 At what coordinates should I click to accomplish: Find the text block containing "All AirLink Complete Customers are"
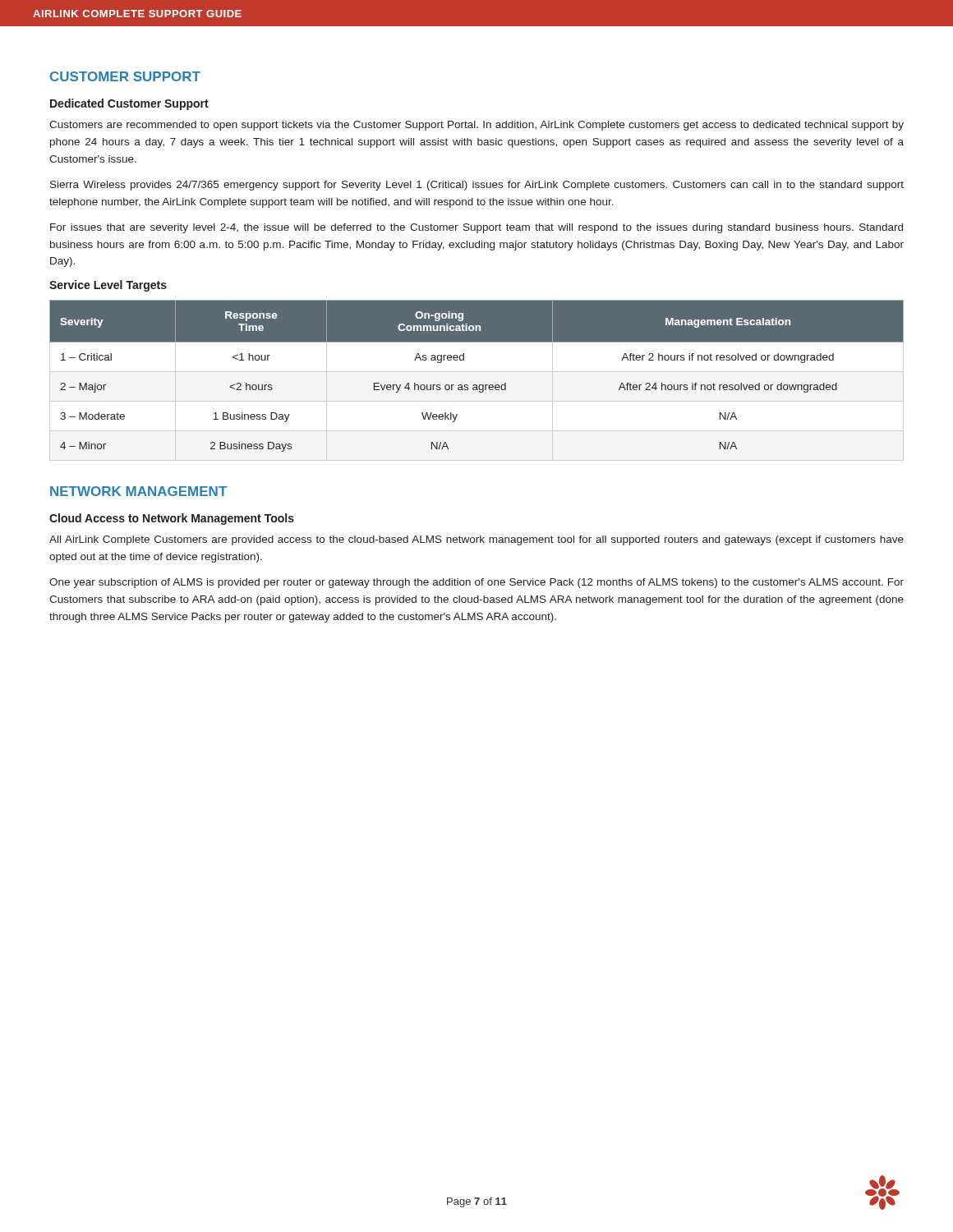[x=476, y=548]
